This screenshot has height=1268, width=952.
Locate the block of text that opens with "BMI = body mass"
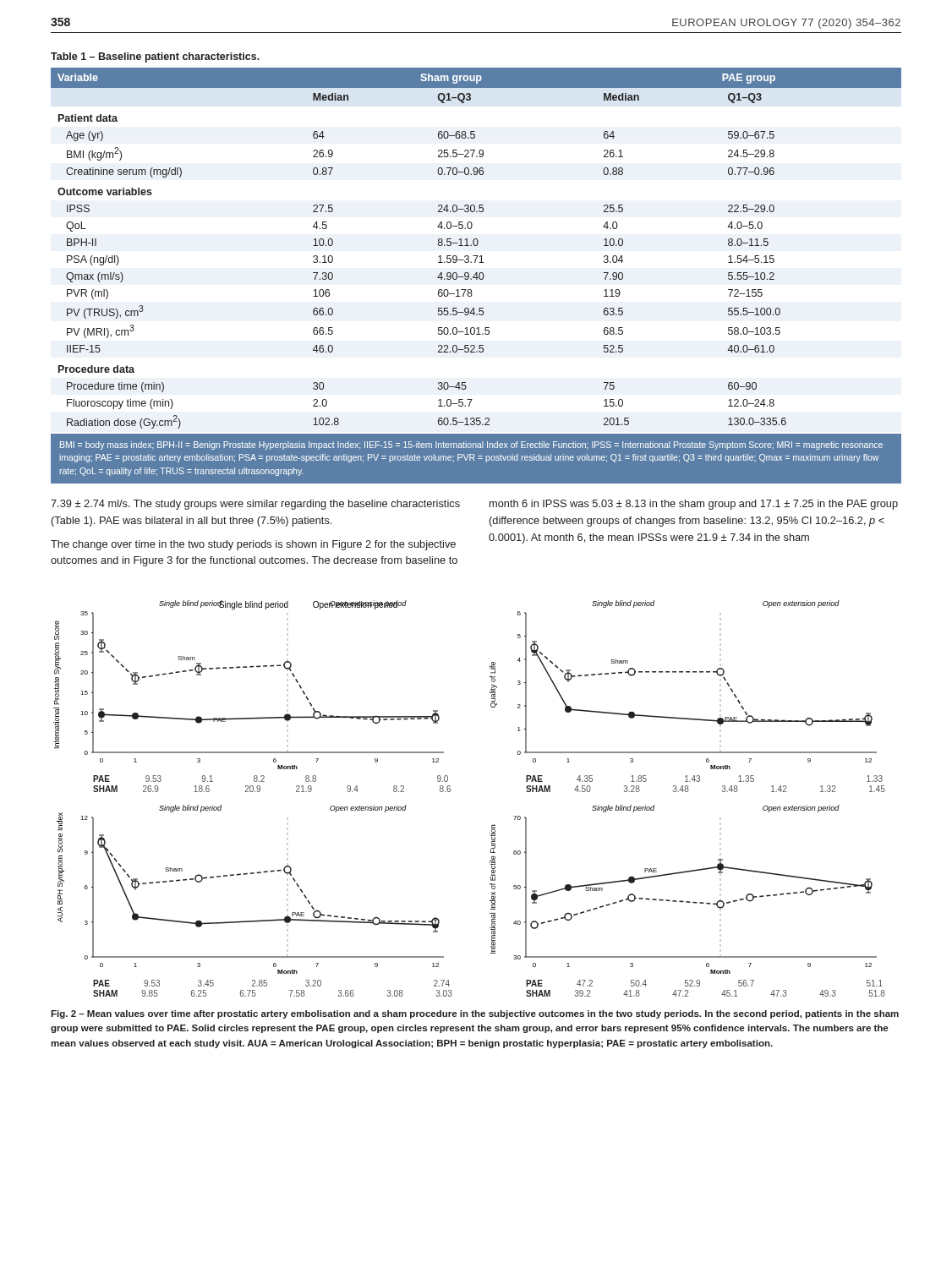coord(471,458)
